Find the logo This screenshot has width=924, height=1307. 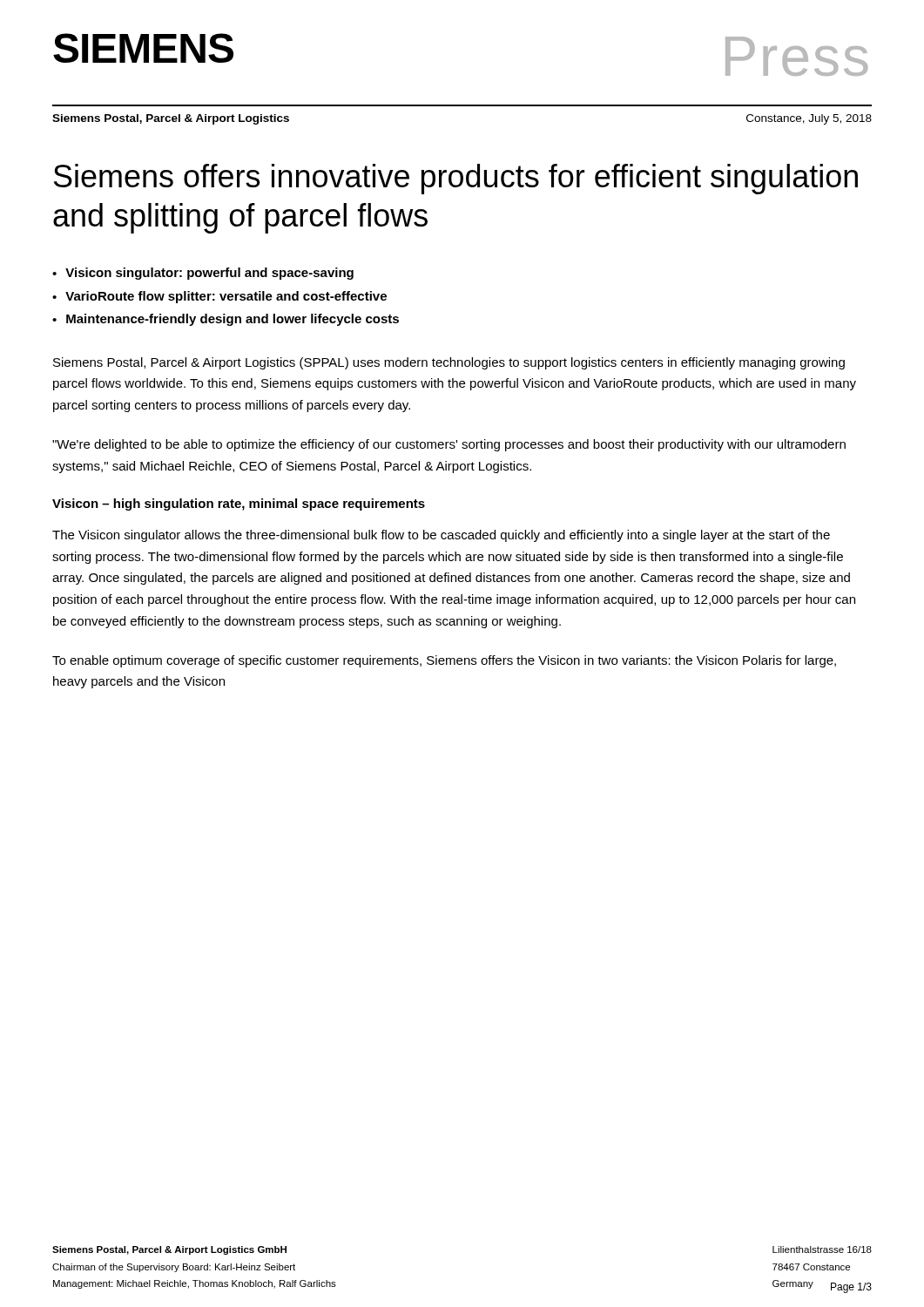coord(143,48)
